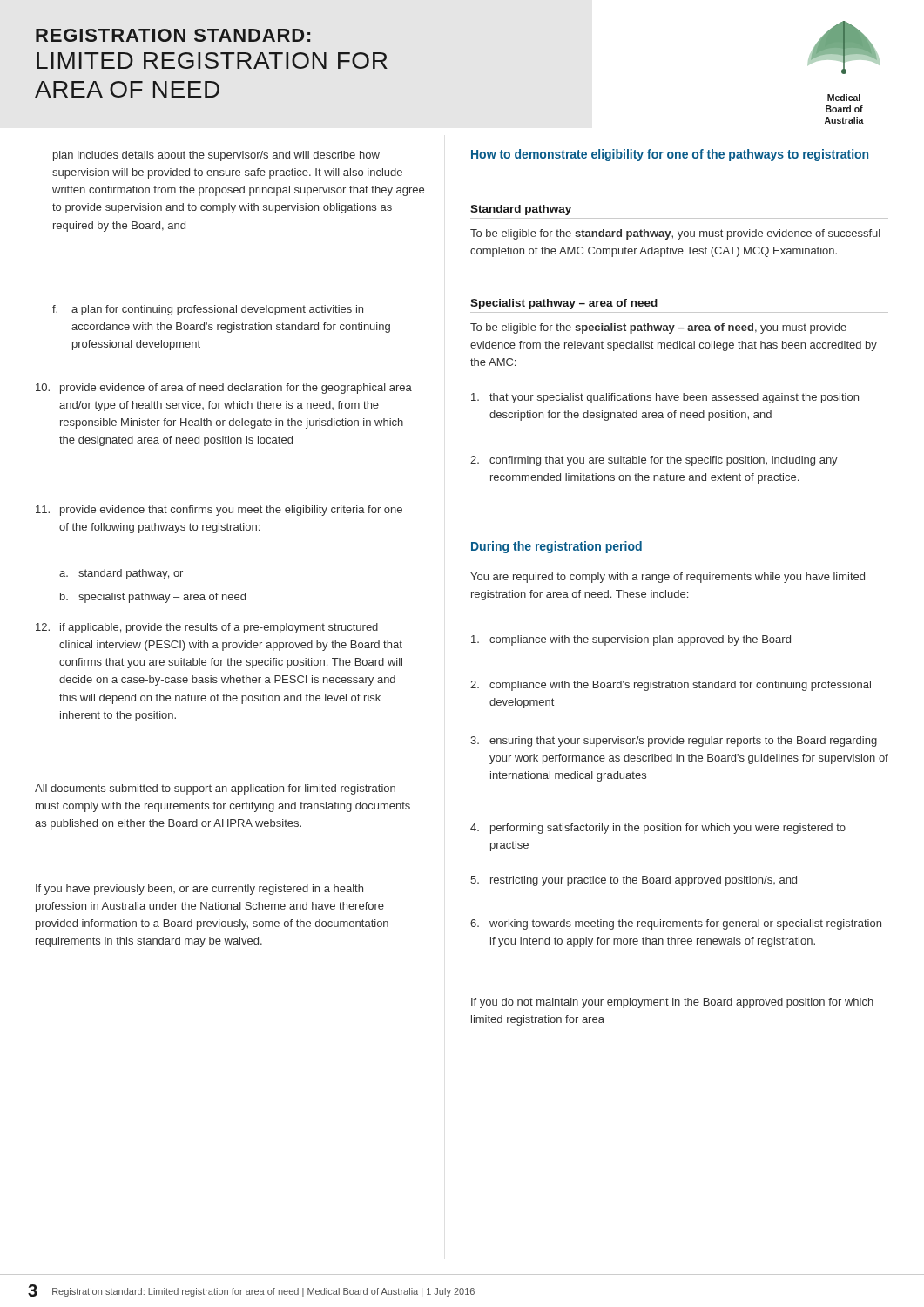Locate the block of text that opens with "compliance with the supervision plan approved by"
Image resolution: width=924 pixels, height=1307 pixels.
pyautogui.click(x=679, y=640)
